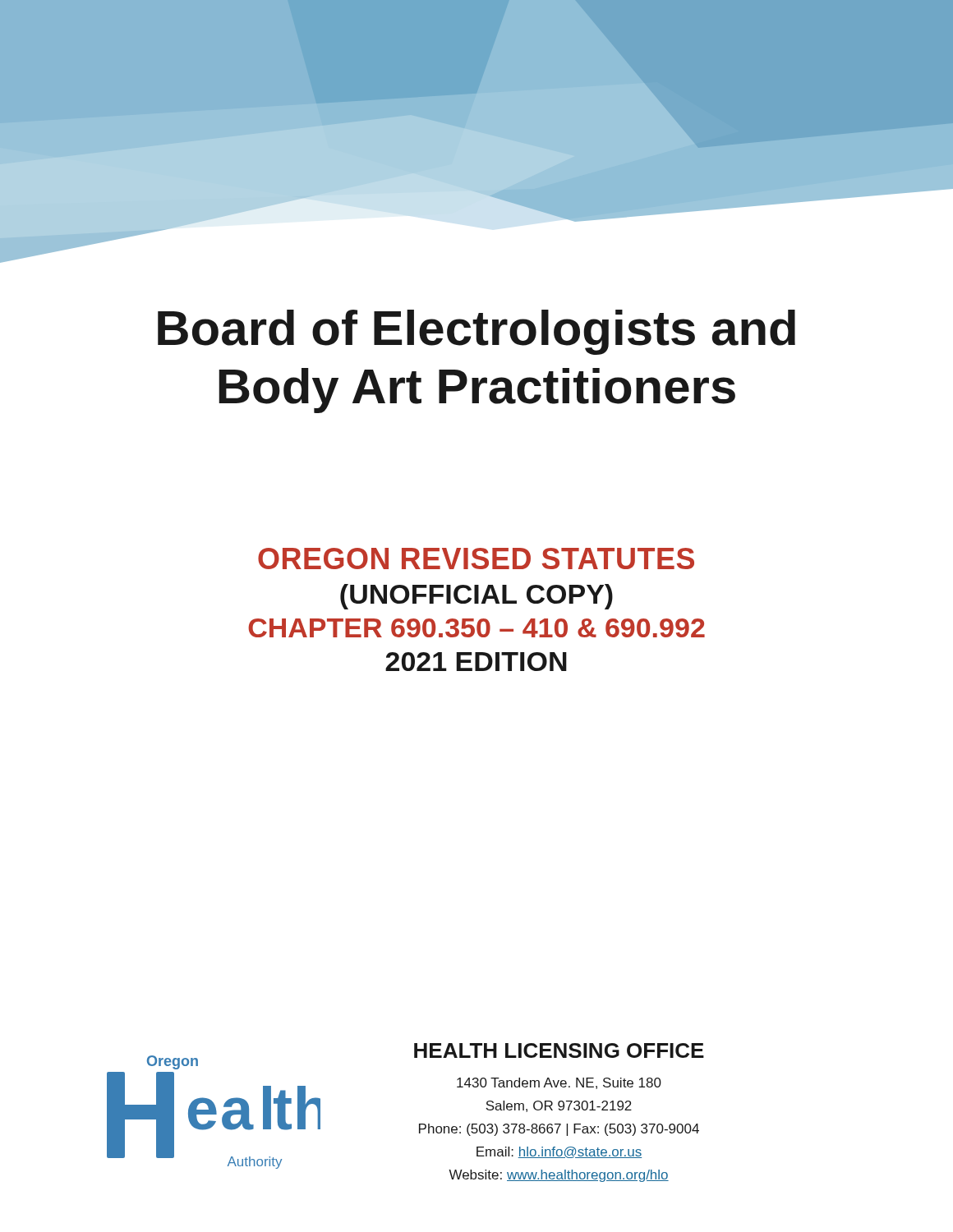This screenshot has height=1232, width=953.
Task: Click on the illustration
Action: pyautogui.click(x=476, y=140)
